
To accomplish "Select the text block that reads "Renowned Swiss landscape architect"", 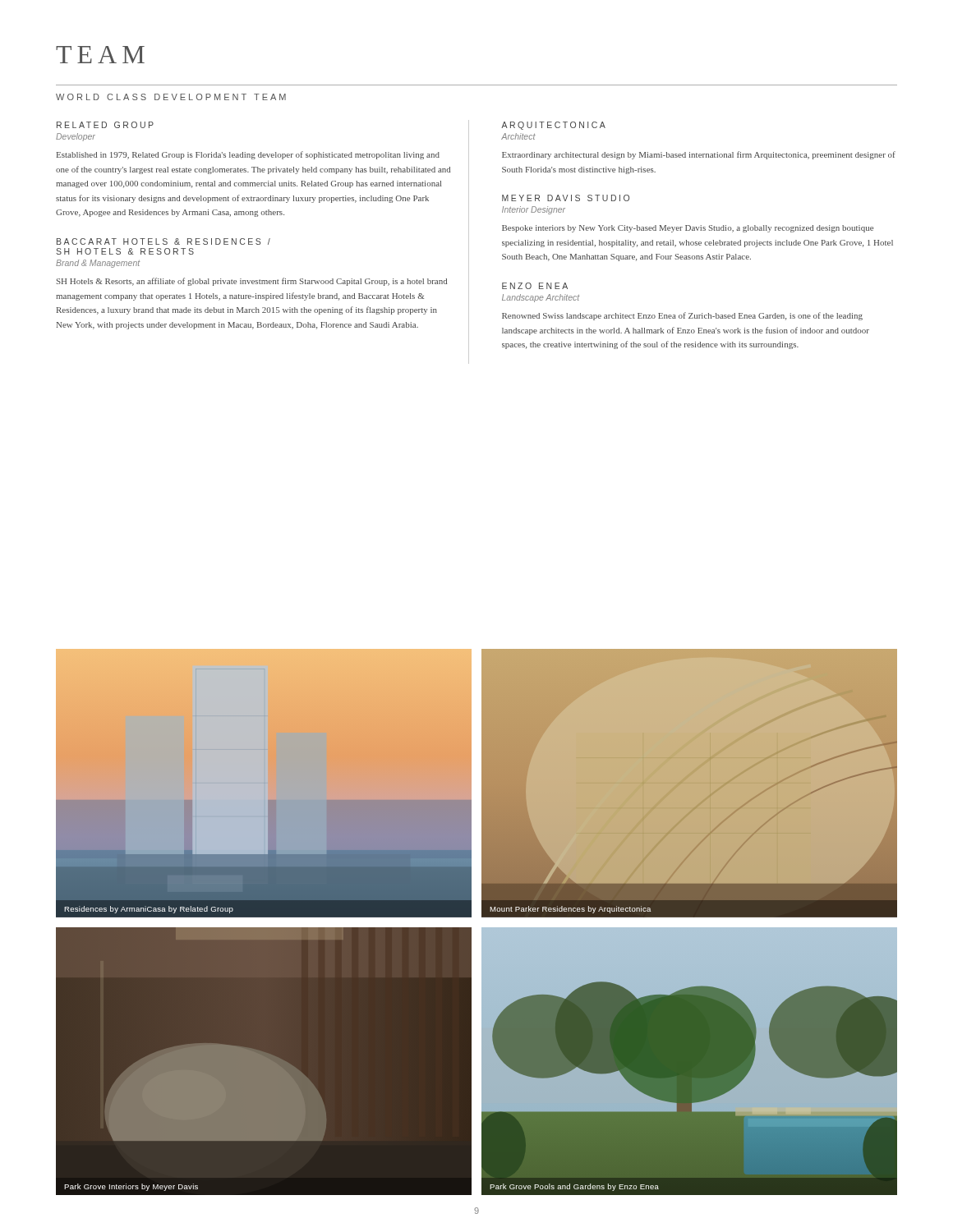I will click(x=699, y=330).
